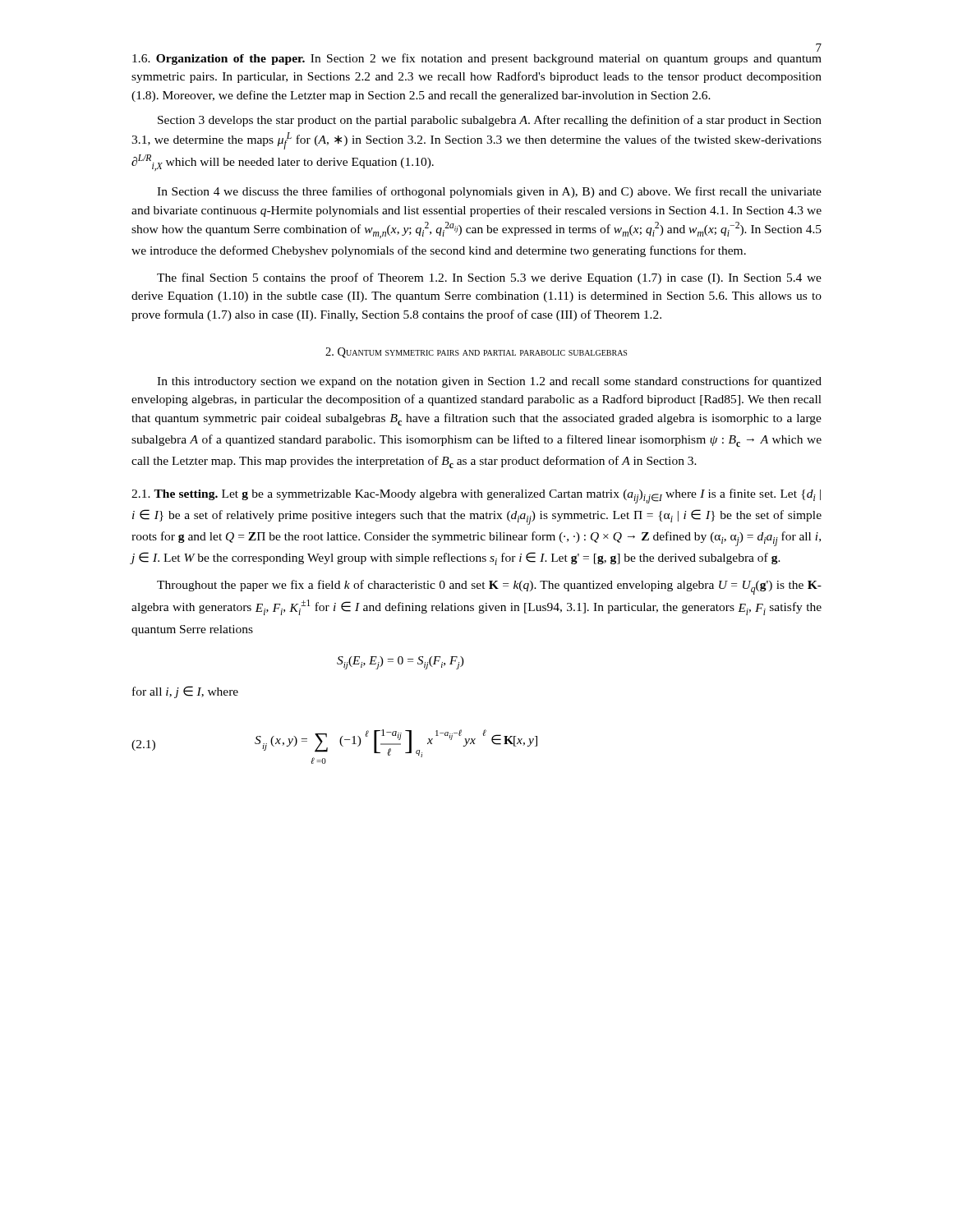The width and height of the screenshot is (953, 1232).
Task: Point to the region starting "Throughout the paper we"
Action: (x=476, y=607)
